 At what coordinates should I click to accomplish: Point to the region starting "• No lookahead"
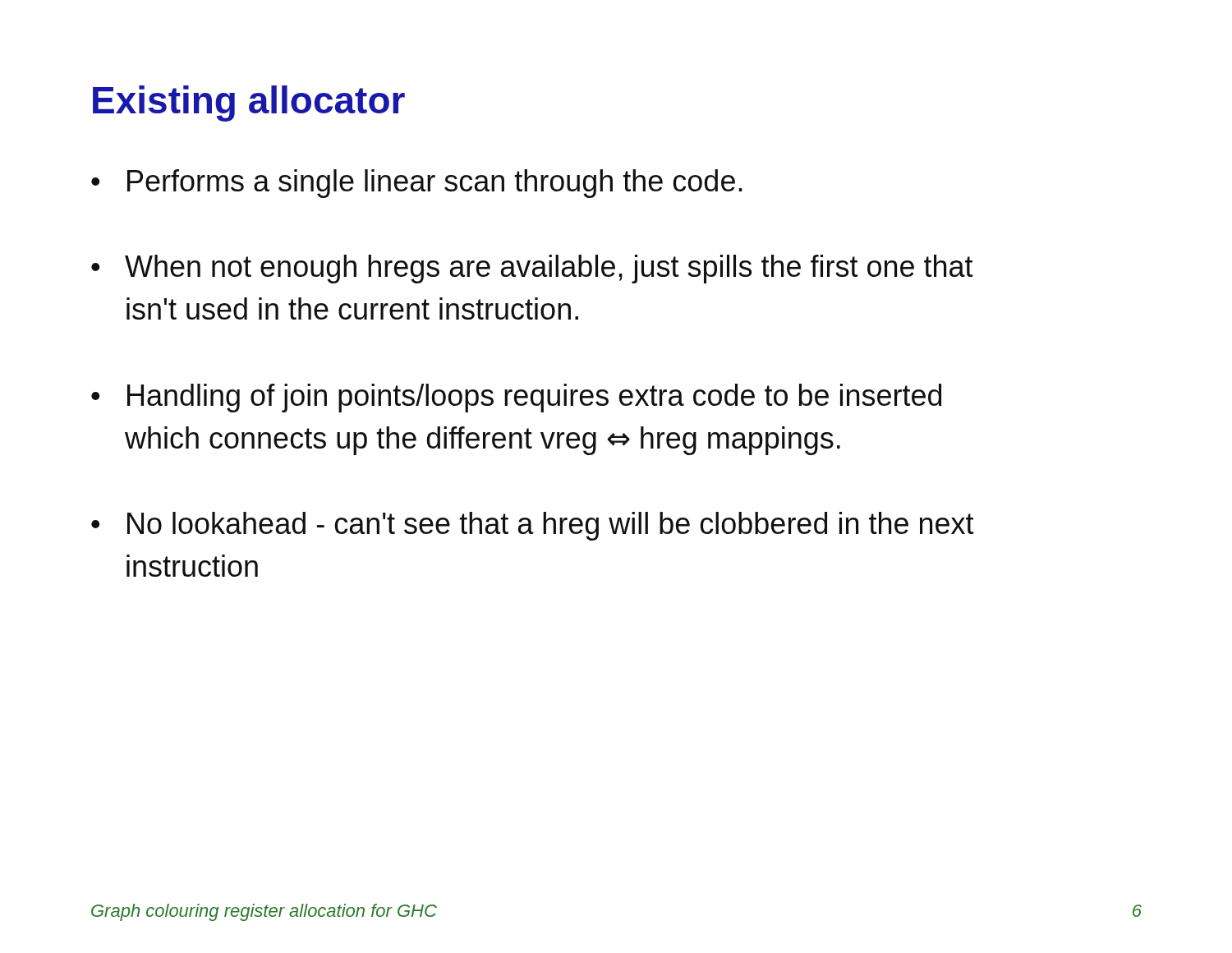point(624,546)
